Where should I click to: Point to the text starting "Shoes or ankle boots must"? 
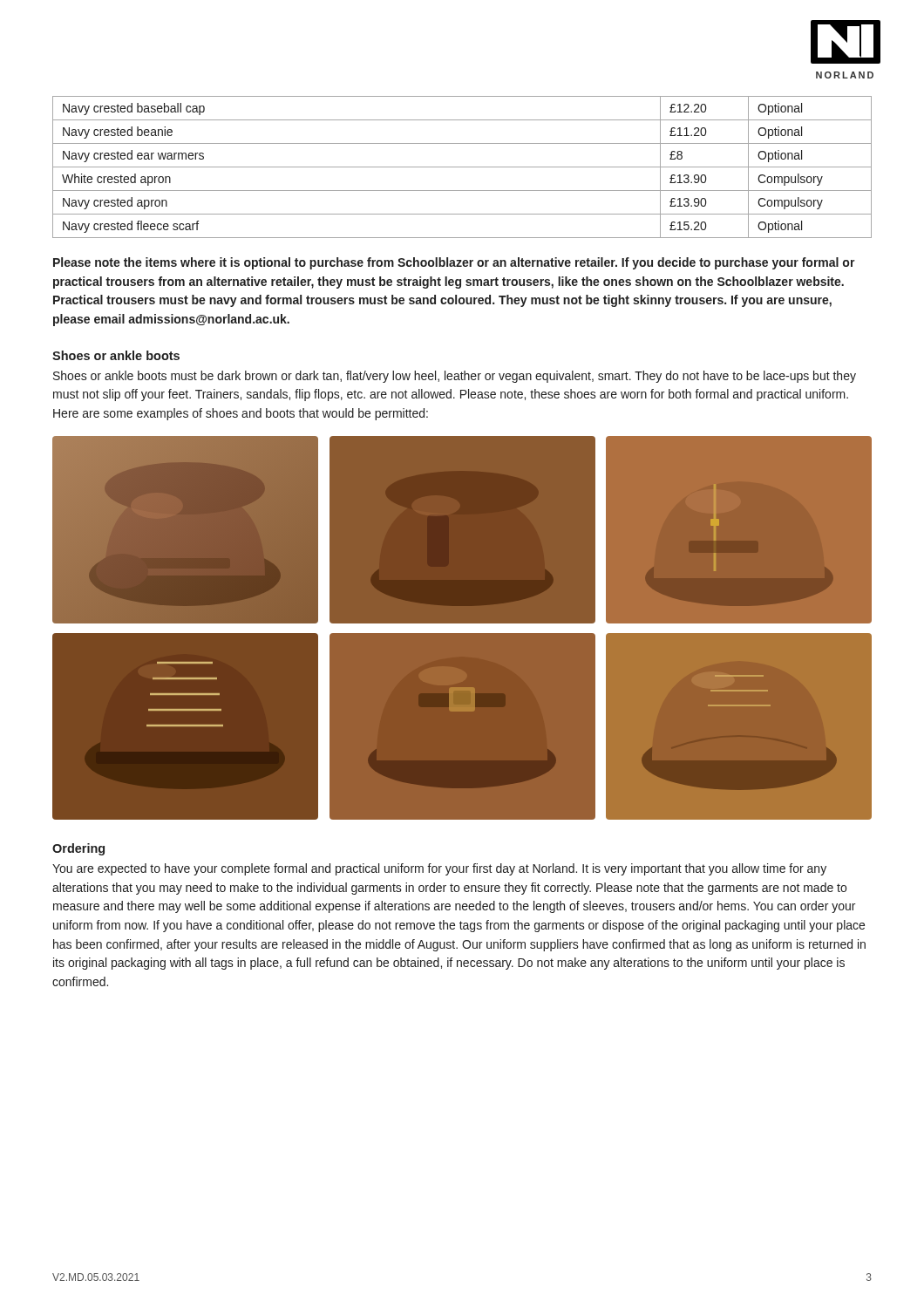[x=454, y=394]
